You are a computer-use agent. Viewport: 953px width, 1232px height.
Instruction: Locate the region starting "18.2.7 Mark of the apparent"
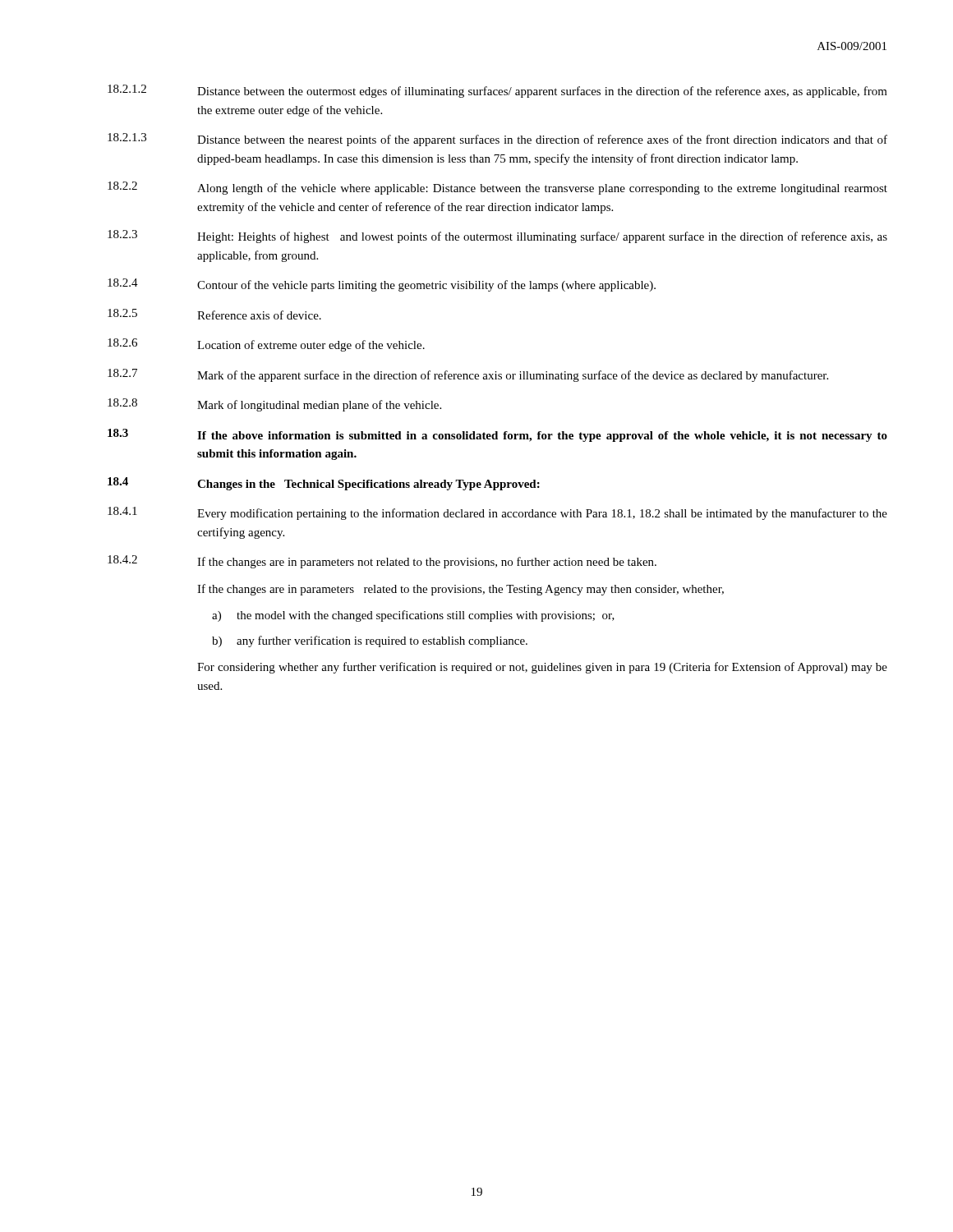point(497,375)
